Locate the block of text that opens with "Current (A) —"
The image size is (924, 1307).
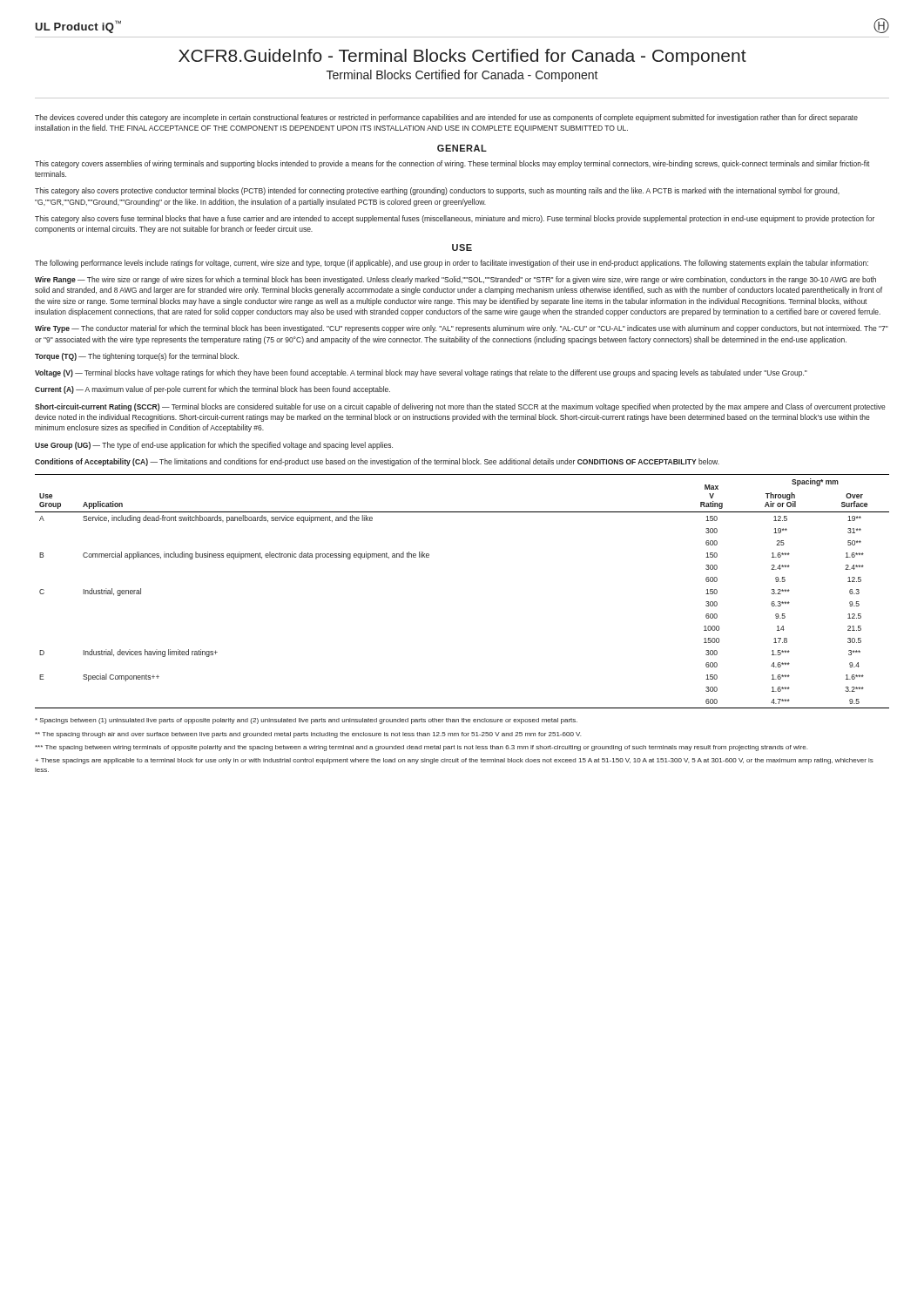213,390
